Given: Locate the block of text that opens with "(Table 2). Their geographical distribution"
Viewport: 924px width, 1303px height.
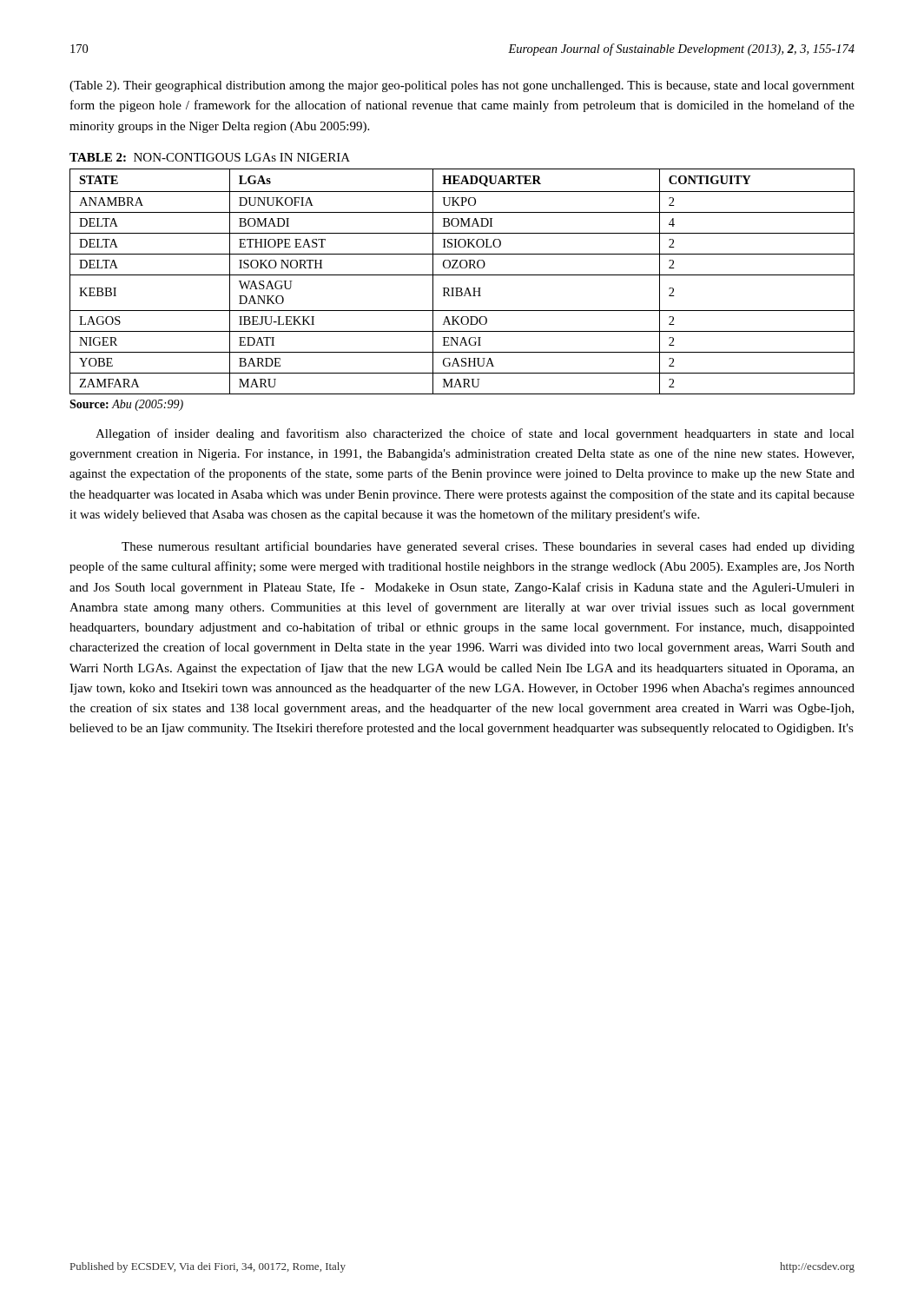Looking at the screenshot, I should tap(462, 105).
